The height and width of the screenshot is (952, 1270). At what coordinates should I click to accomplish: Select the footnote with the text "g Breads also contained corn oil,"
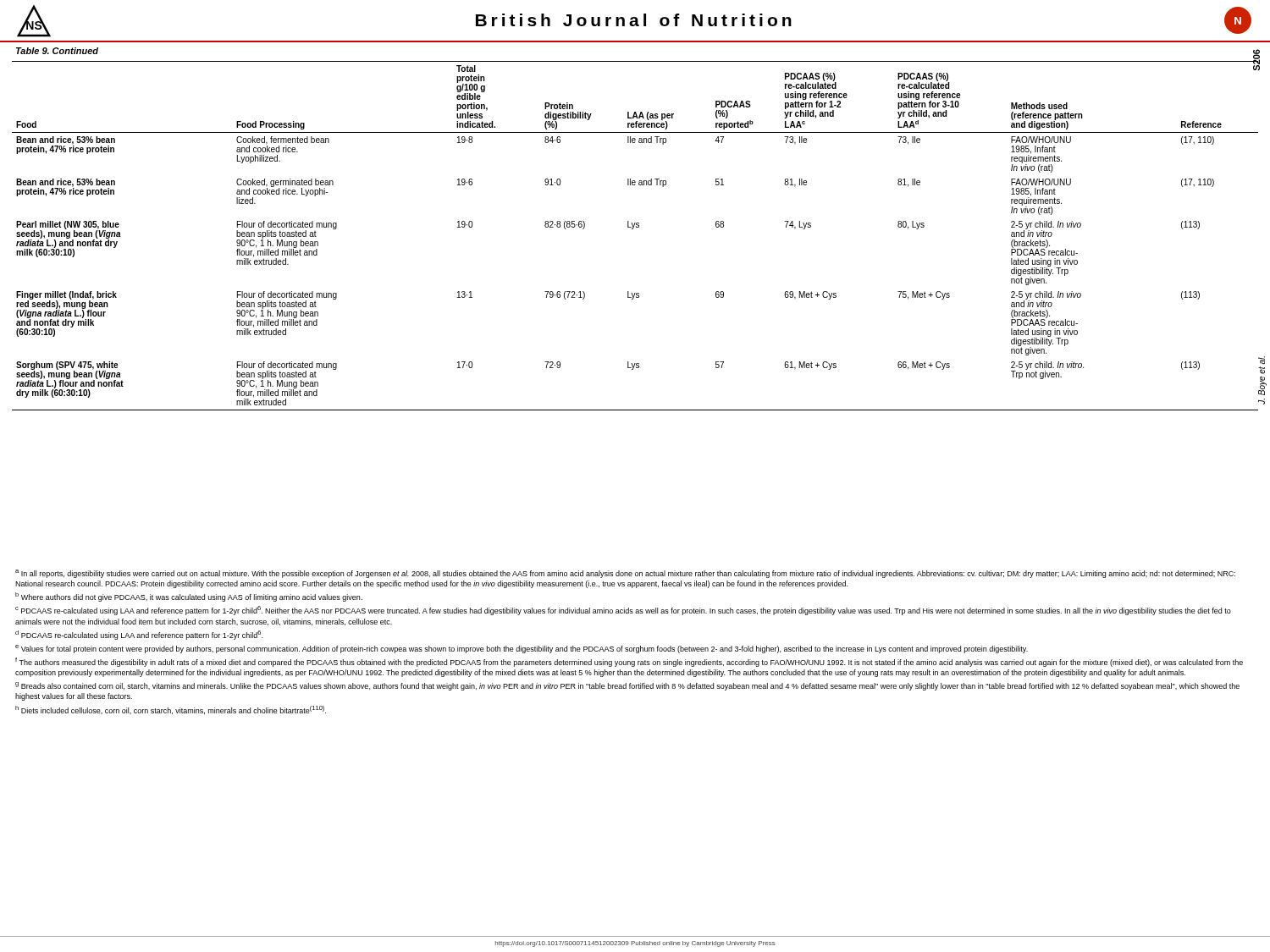click(x=628, y=690)
